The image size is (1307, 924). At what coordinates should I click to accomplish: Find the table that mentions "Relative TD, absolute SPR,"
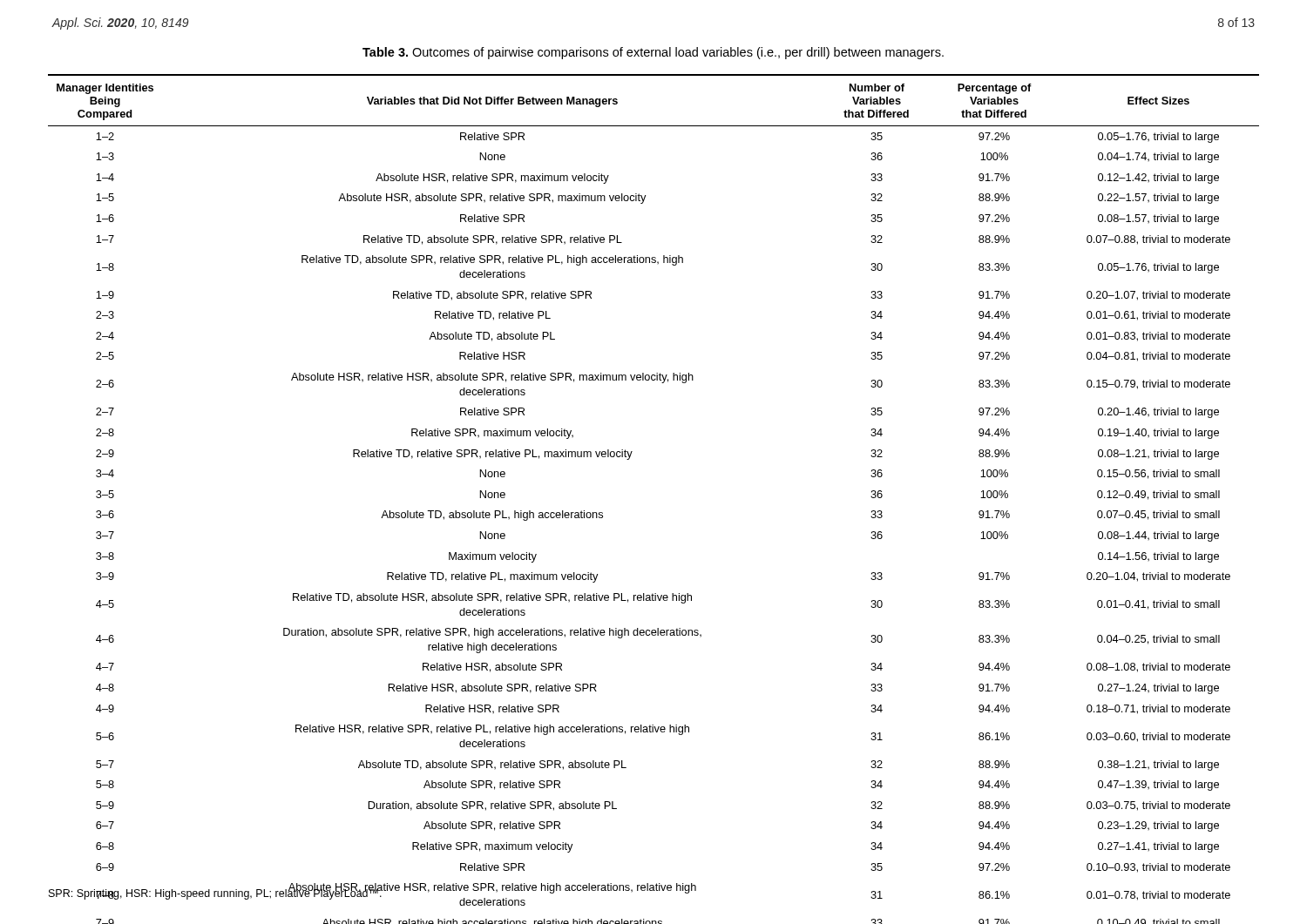tap(654, 499)
